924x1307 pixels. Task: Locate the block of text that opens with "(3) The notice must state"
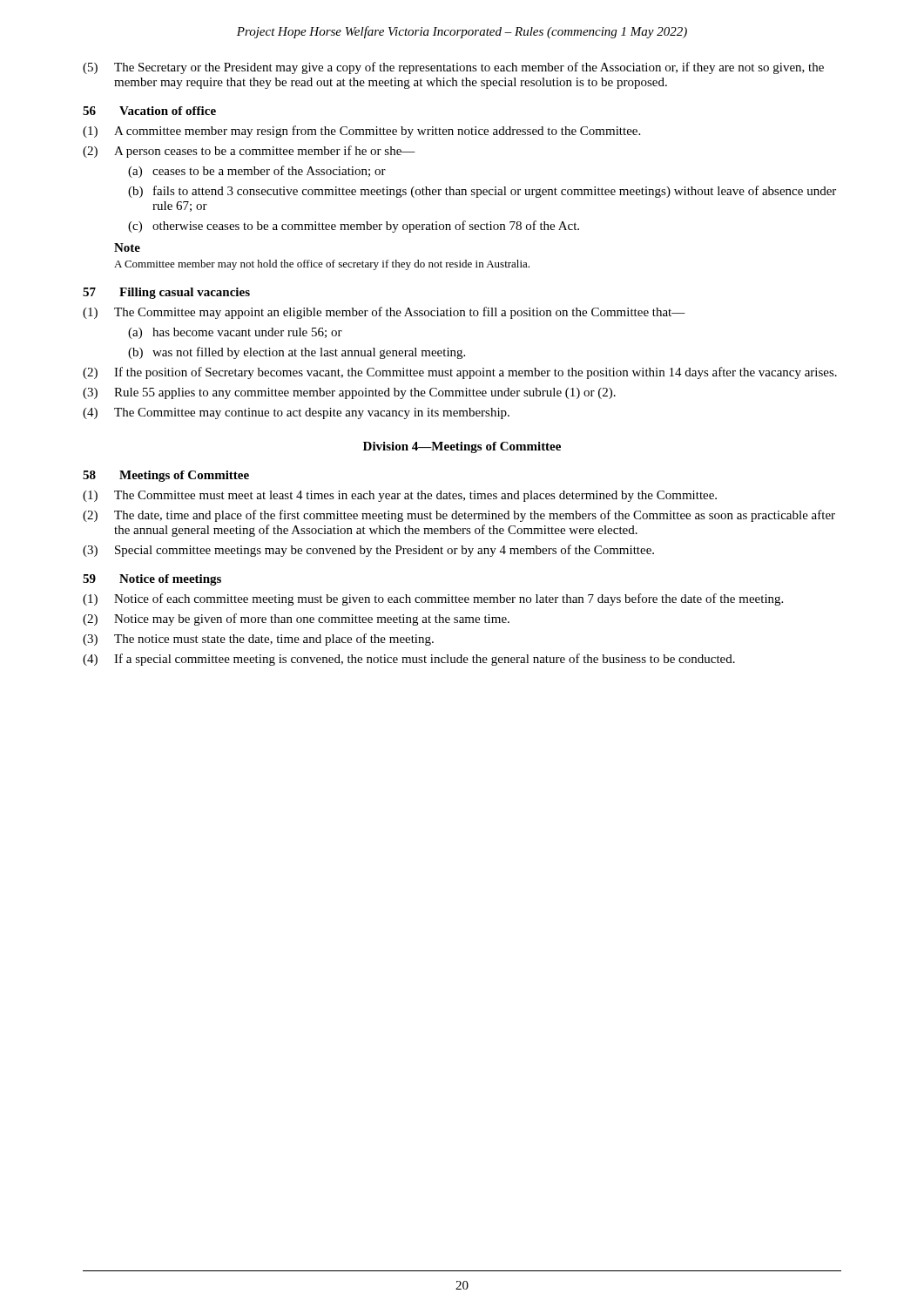[x=258, y=640]
